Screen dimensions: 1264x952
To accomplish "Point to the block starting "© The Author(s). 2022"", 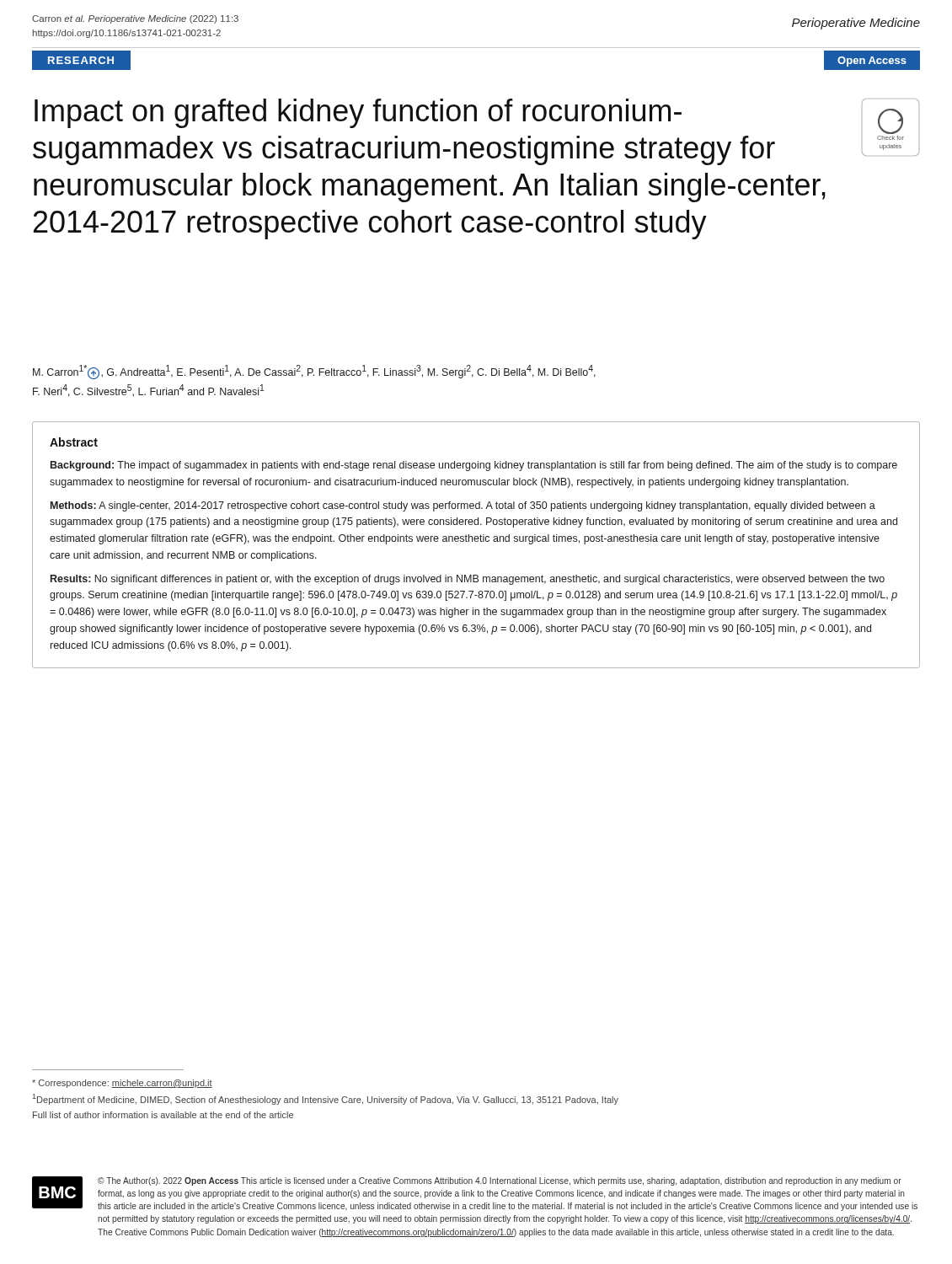I will pos(508,1206).
